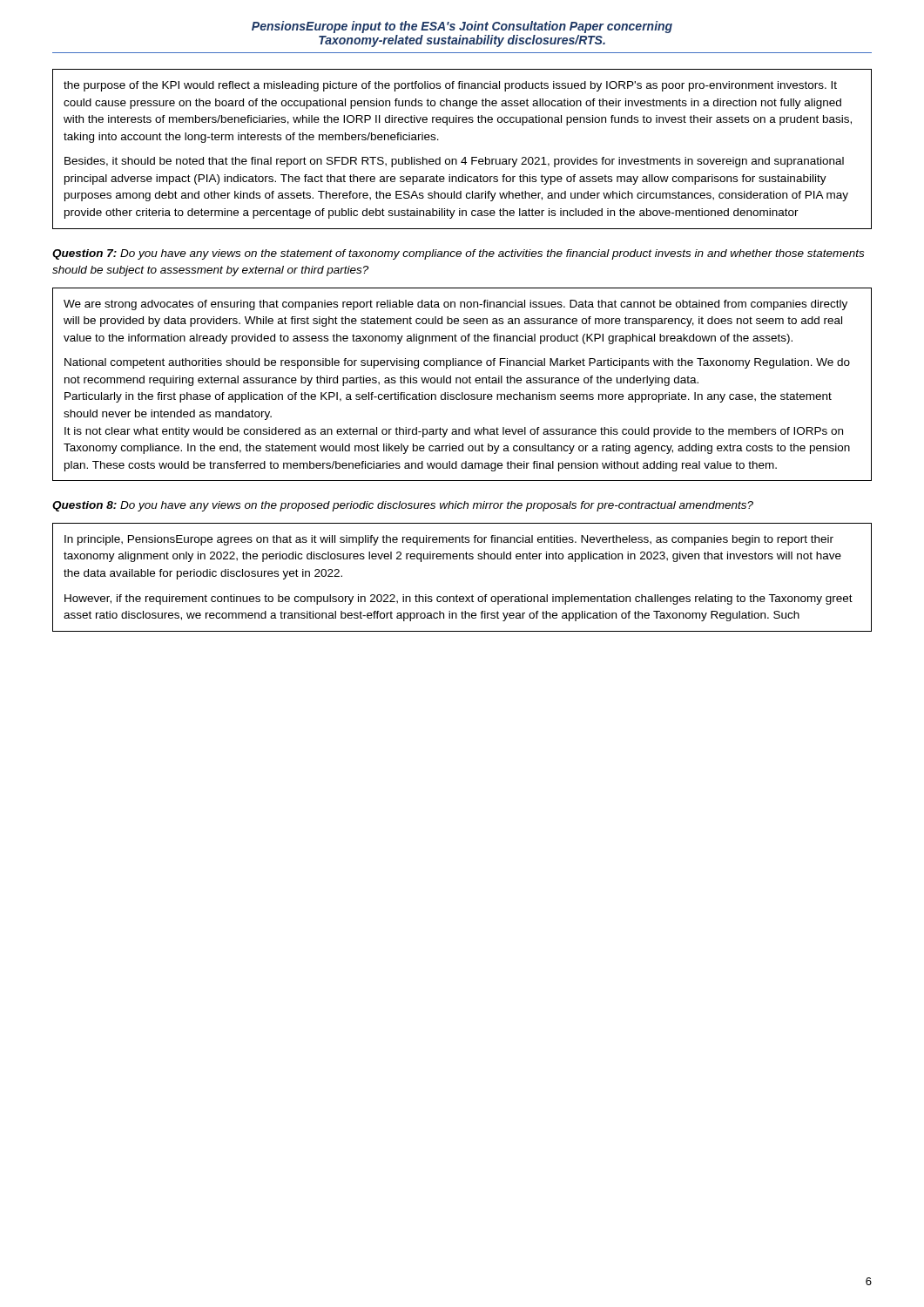This screenshot has width=924, height=1307.
Task: Where is the passage that starts "We are strong advocates"?
Action: [462, 384]
